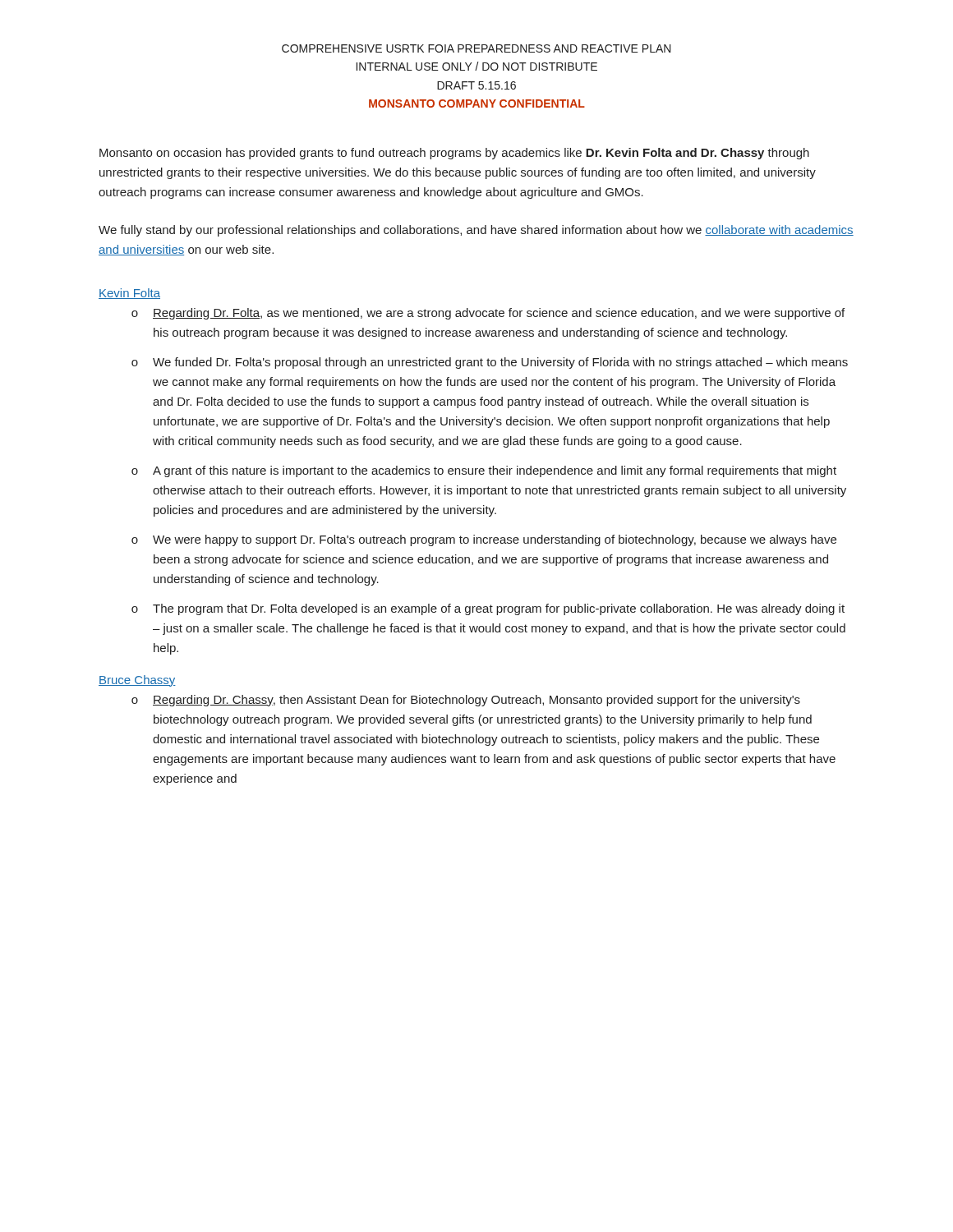Click on the text block that reads "Monsanto on occasion has"
Viewport: 953px width, 1232px height.
(457, 172)
